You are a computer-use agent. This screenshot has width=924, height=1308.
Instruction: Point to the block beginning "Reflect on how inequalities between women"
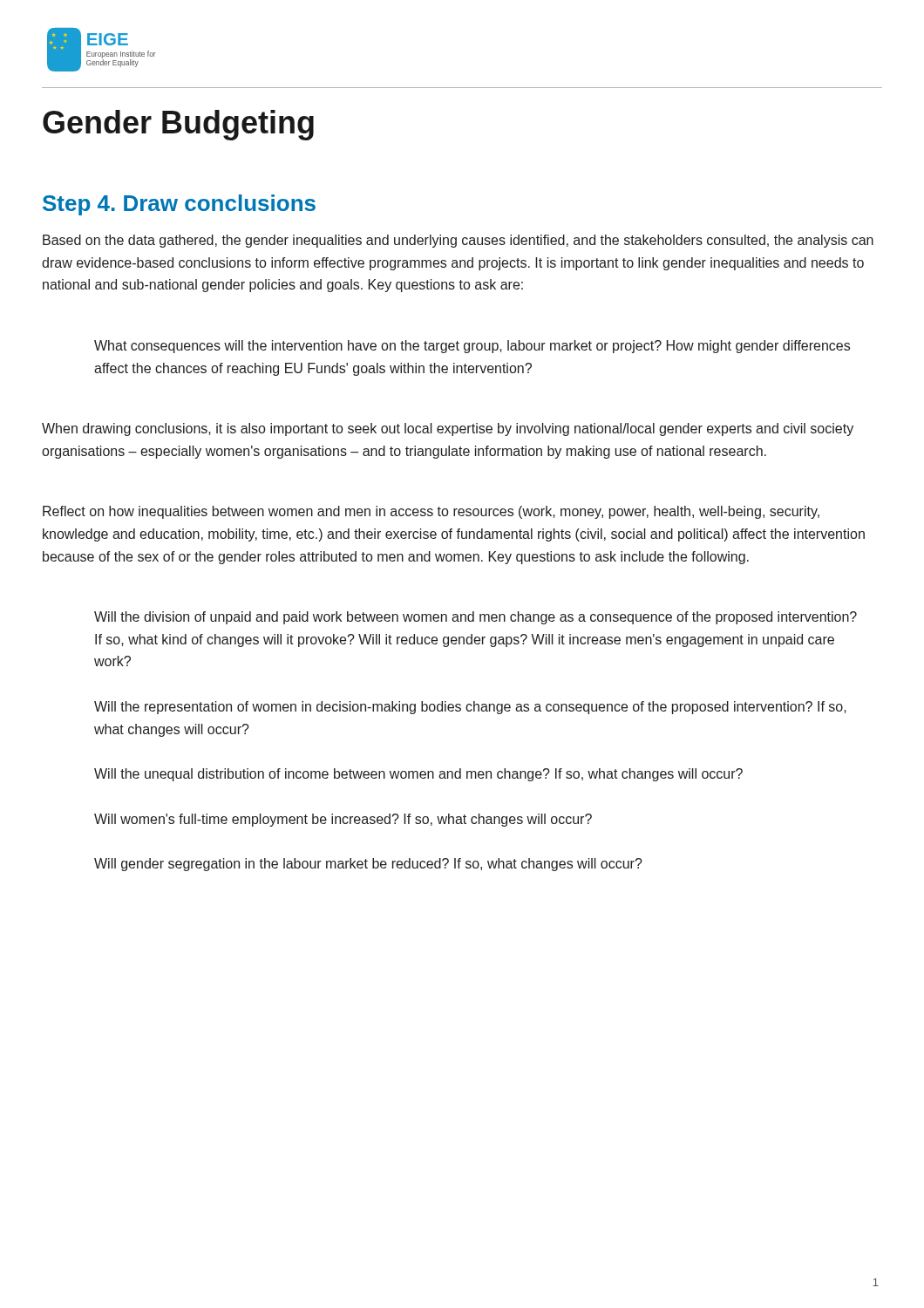click(x=462, y=534)
